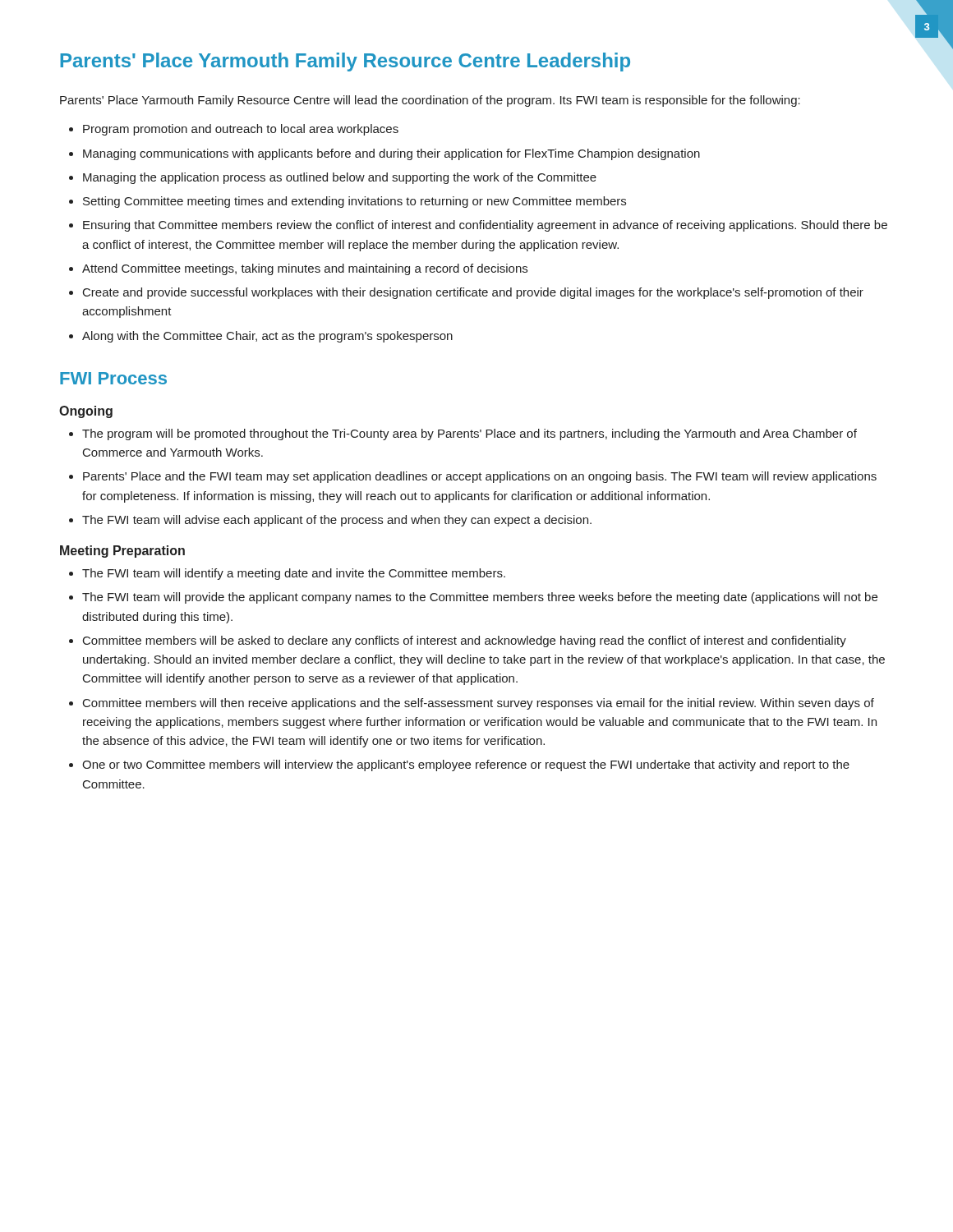Click the passage that begins "Parents' Place and"
This screenshot has width=953, height=1232.
click(476, 486)
